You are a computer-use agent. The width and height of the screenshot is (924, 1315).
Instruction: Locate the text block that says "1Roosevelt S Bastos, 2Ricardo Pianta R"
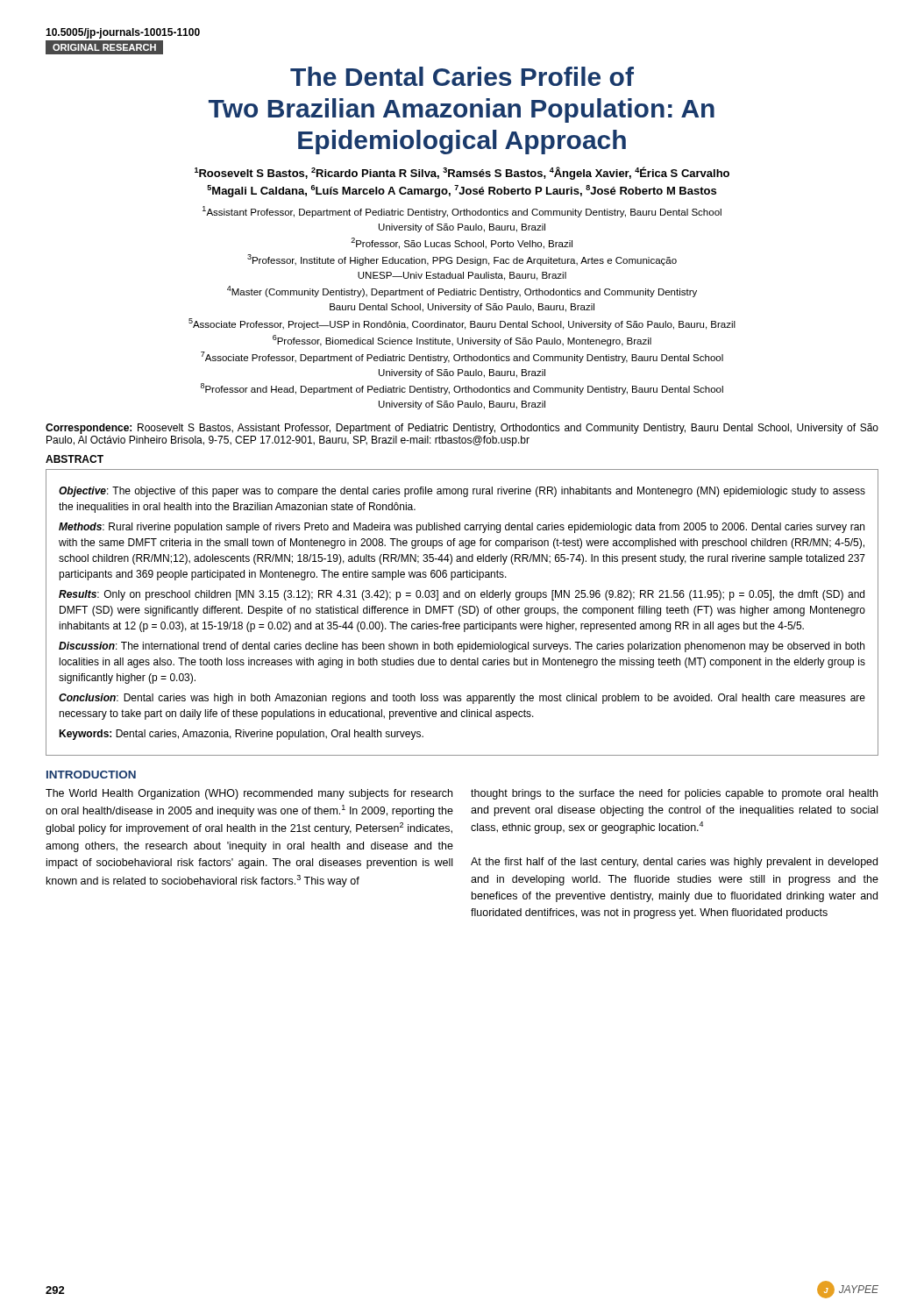click(462, 182)
